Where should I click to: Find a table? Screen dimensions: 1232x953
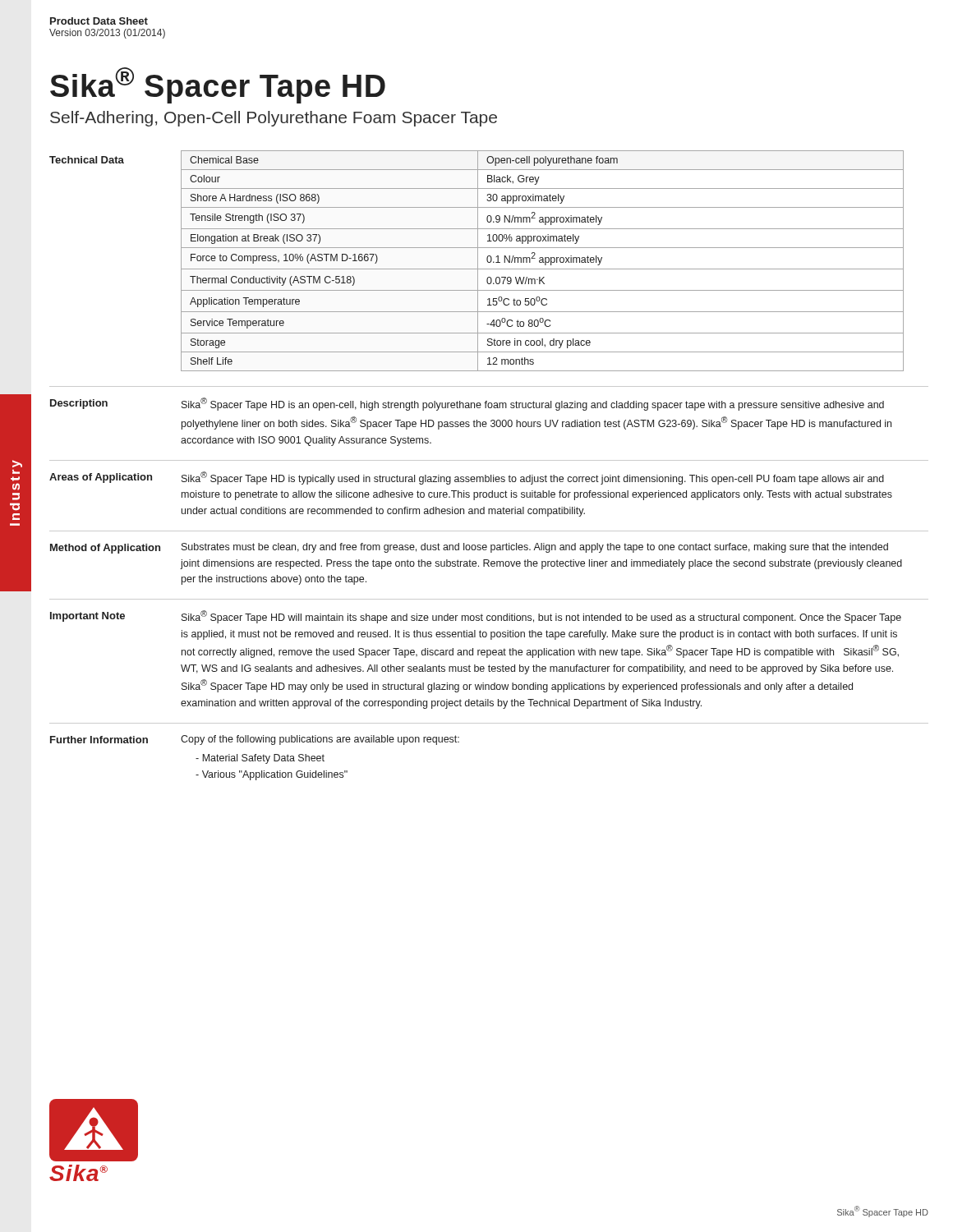(x=542, y=261)
